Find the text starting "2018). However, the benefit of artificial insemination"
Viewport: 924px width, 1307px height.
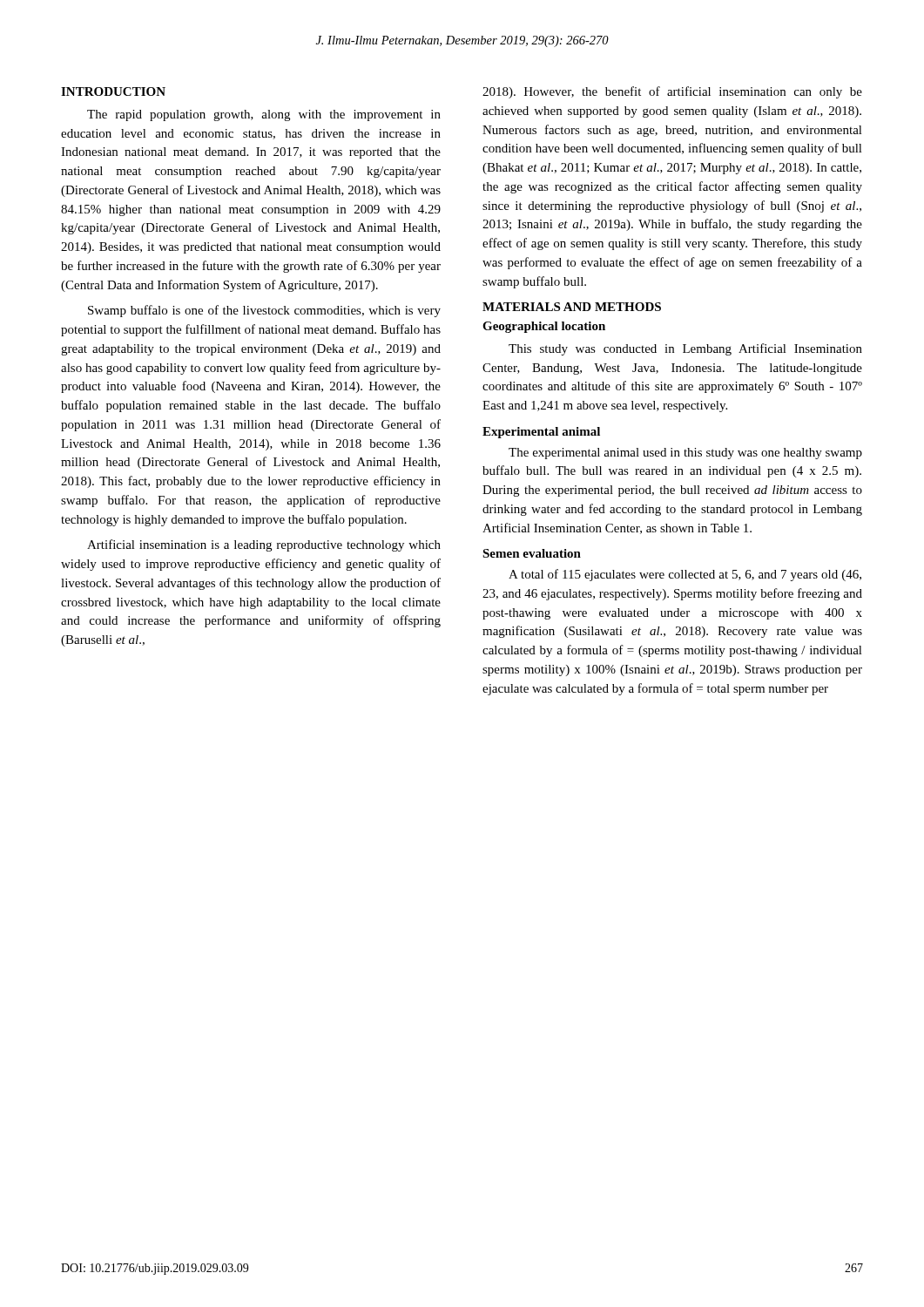click(x=672, y=187)
